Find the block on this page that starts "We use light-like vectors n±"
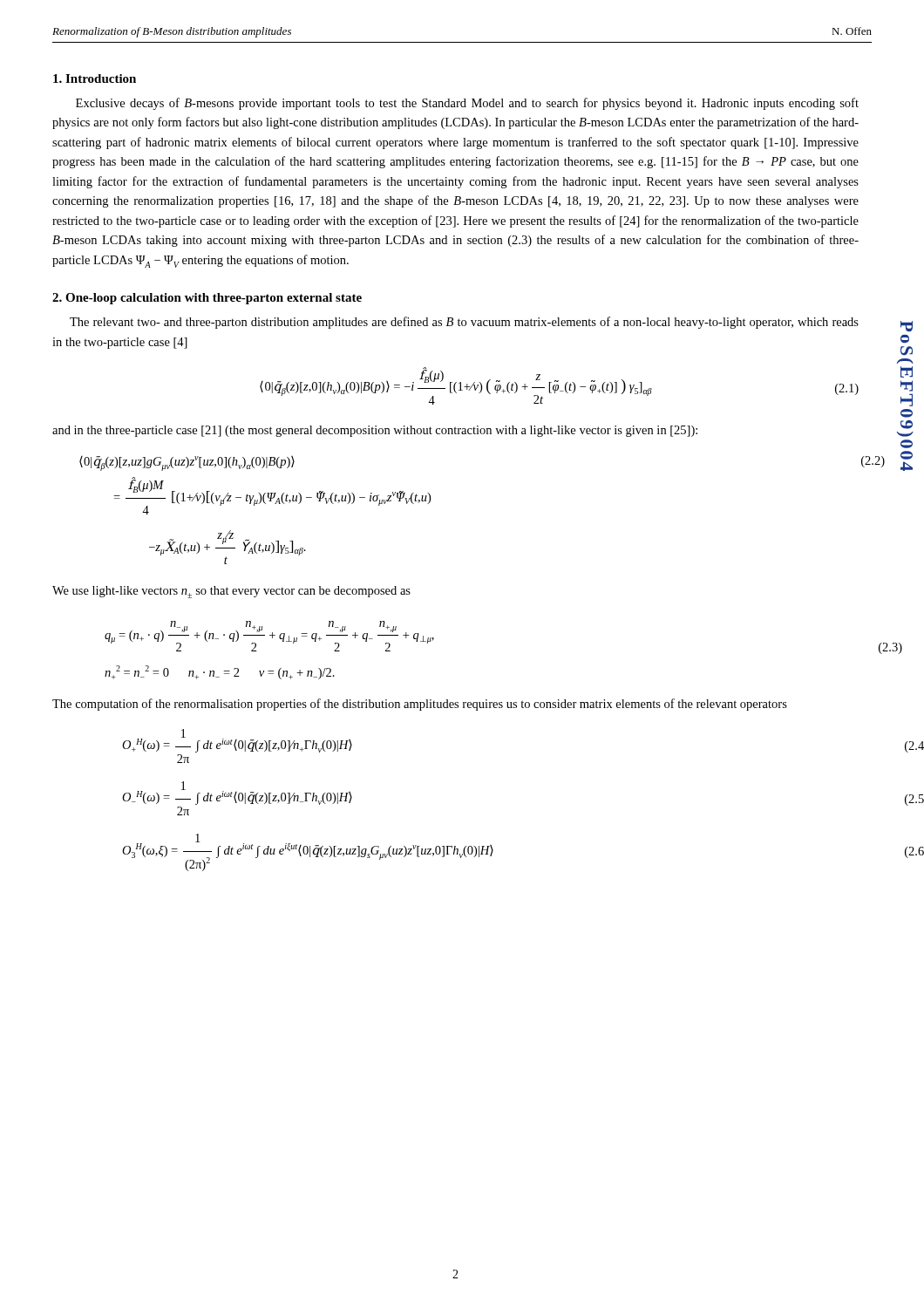Image resolution: width=924 pixels, height=1308 pixels. click(231, 592)
